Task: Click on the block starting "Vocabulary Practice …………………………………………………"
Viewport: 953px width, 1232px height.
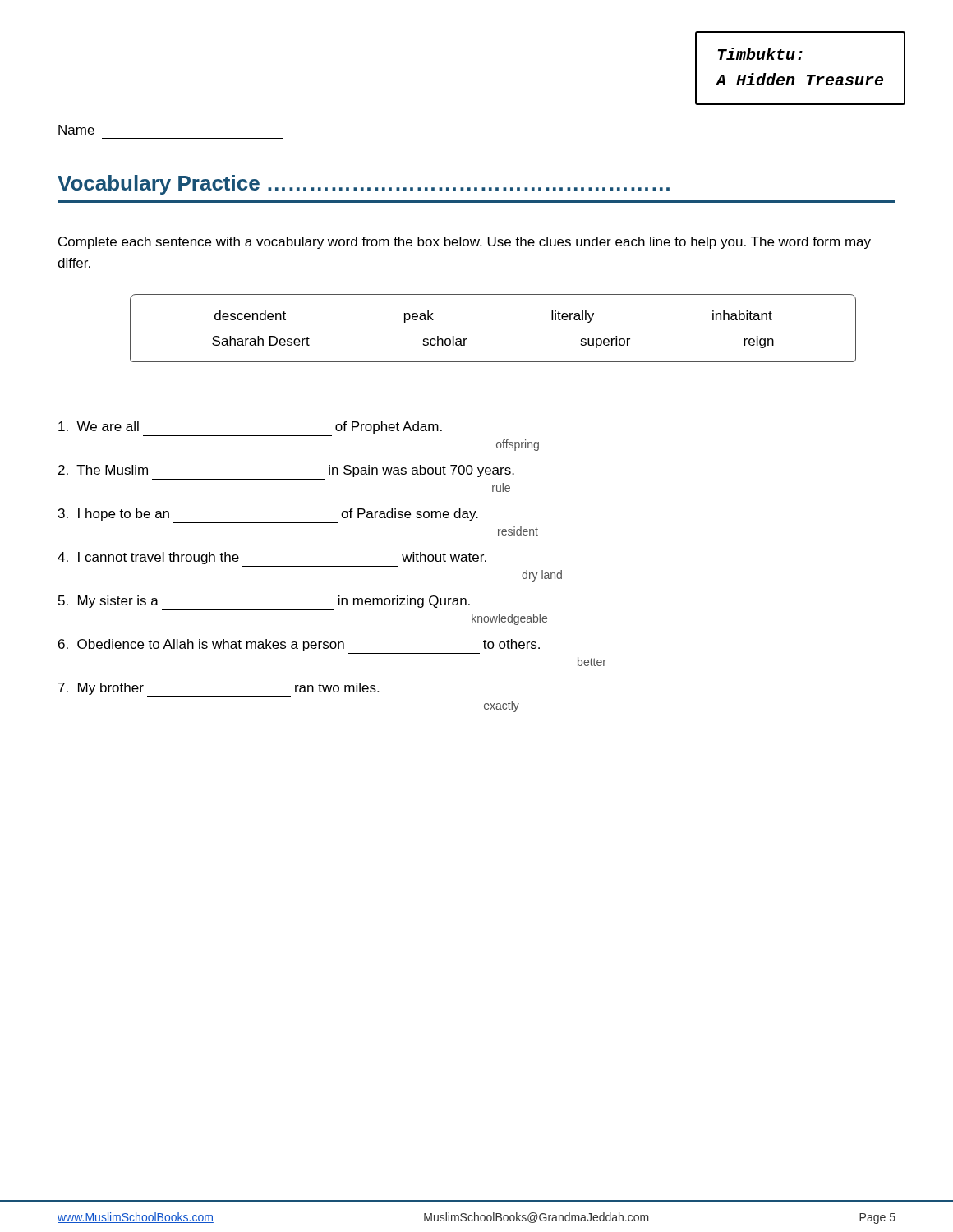Action: (365, 183)
